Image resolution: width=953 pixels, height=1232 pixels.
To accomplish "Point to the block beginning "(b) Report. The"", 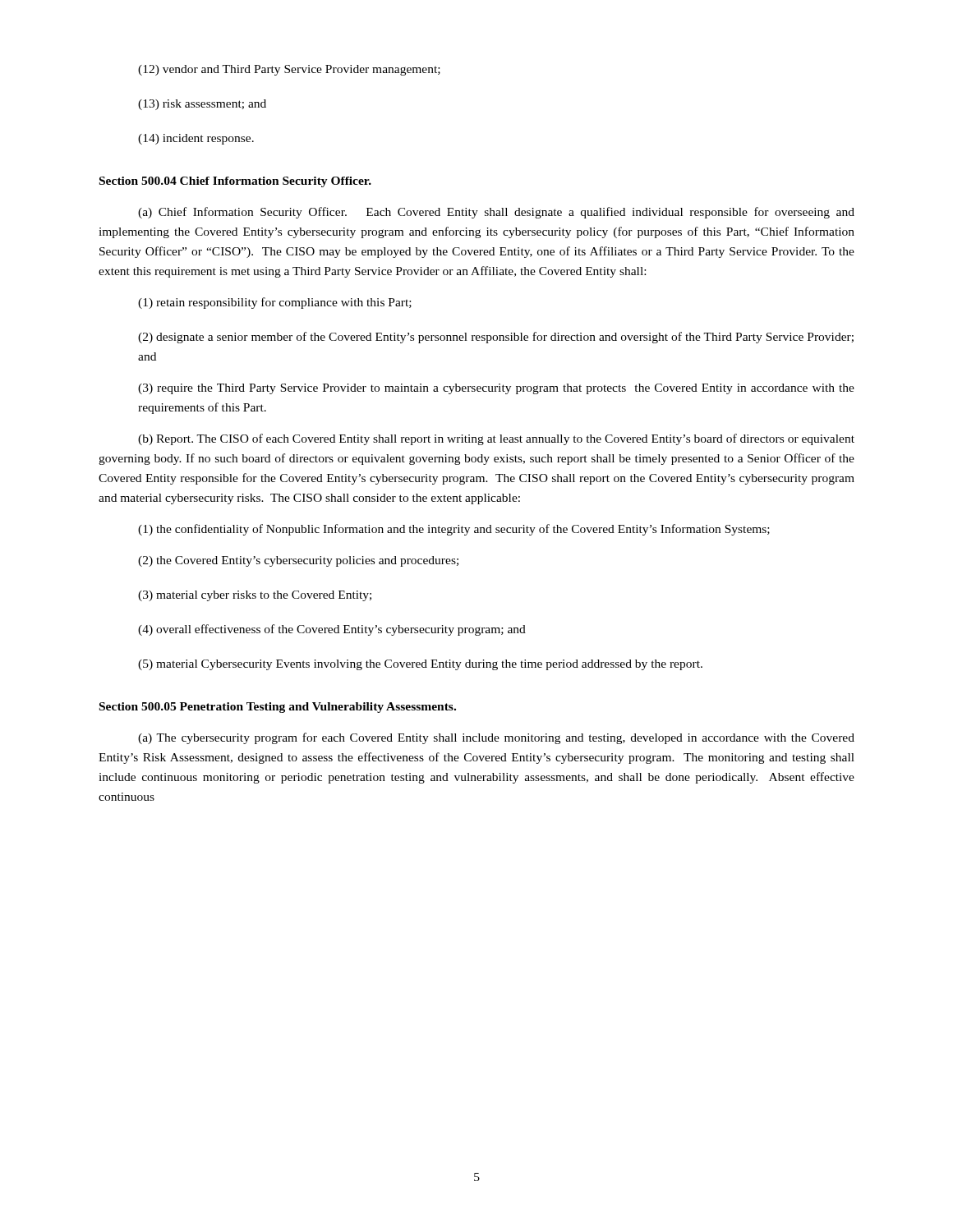I will click(x=476, y=468).
